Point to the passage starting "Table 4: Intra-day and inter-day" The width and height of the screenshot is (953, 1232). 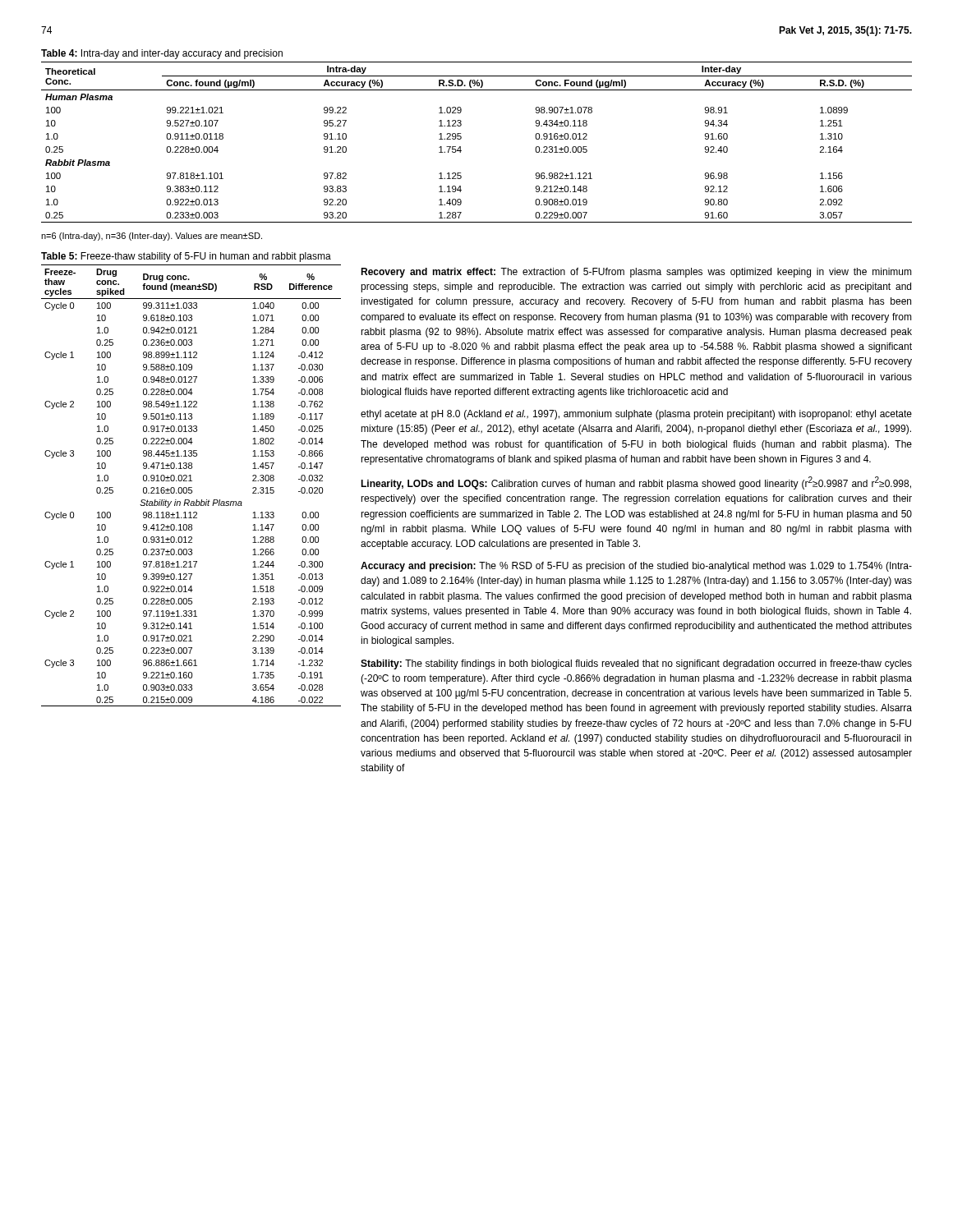coord(162,53)
